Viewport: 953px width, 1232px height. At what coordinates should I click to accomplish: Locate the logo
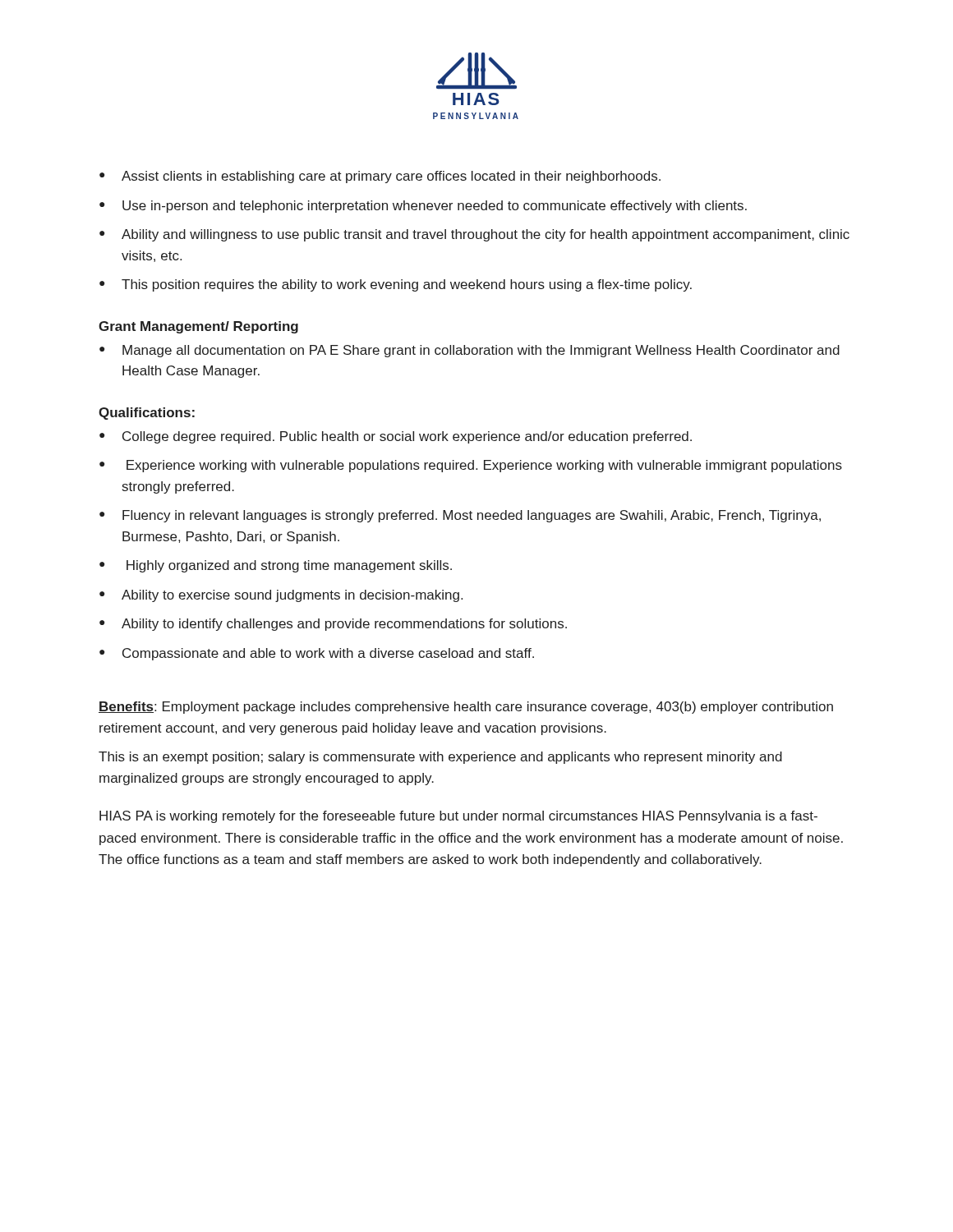[x=476, y=94]
